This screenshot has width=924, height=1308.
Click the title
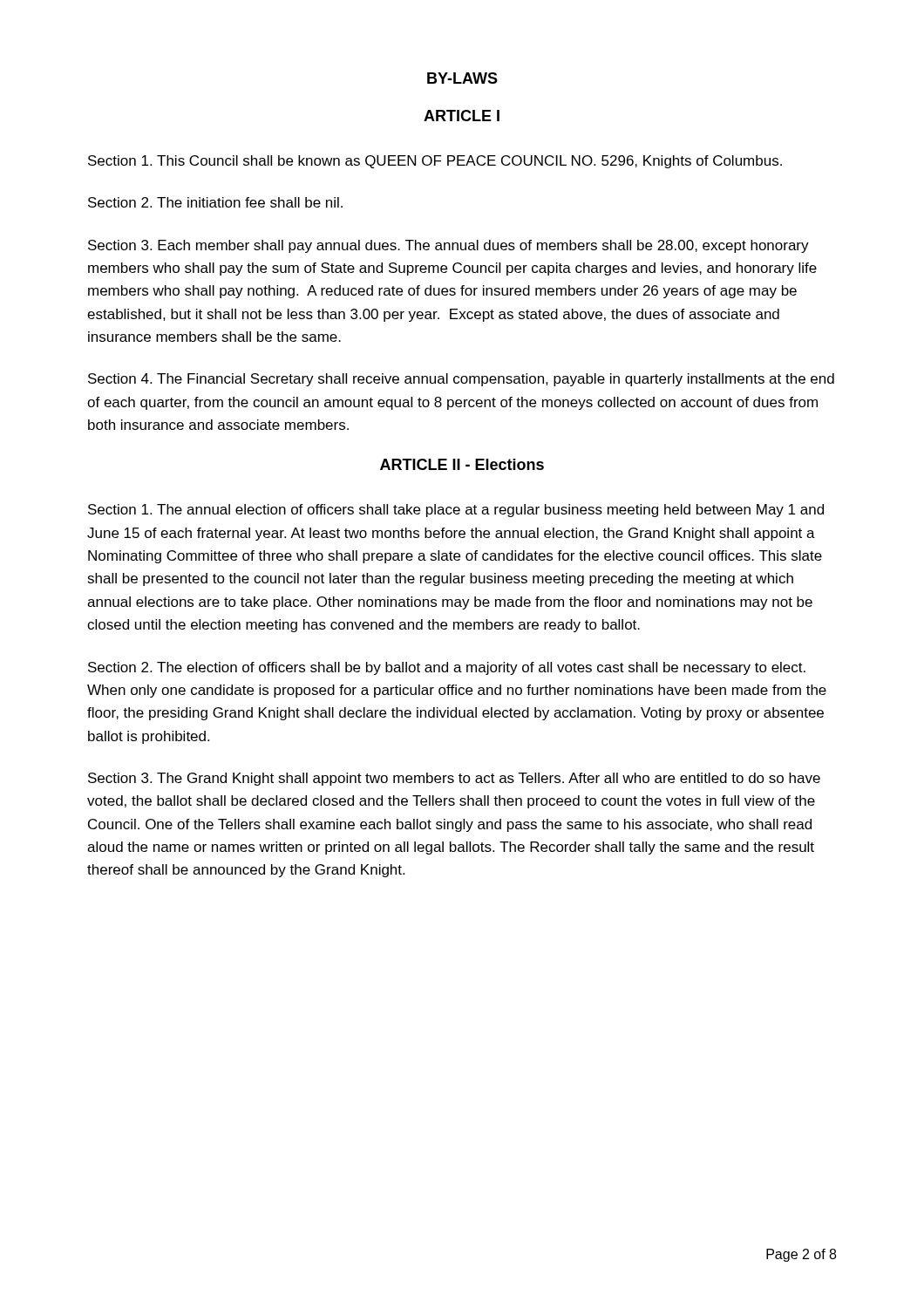(x=462, y=78)
